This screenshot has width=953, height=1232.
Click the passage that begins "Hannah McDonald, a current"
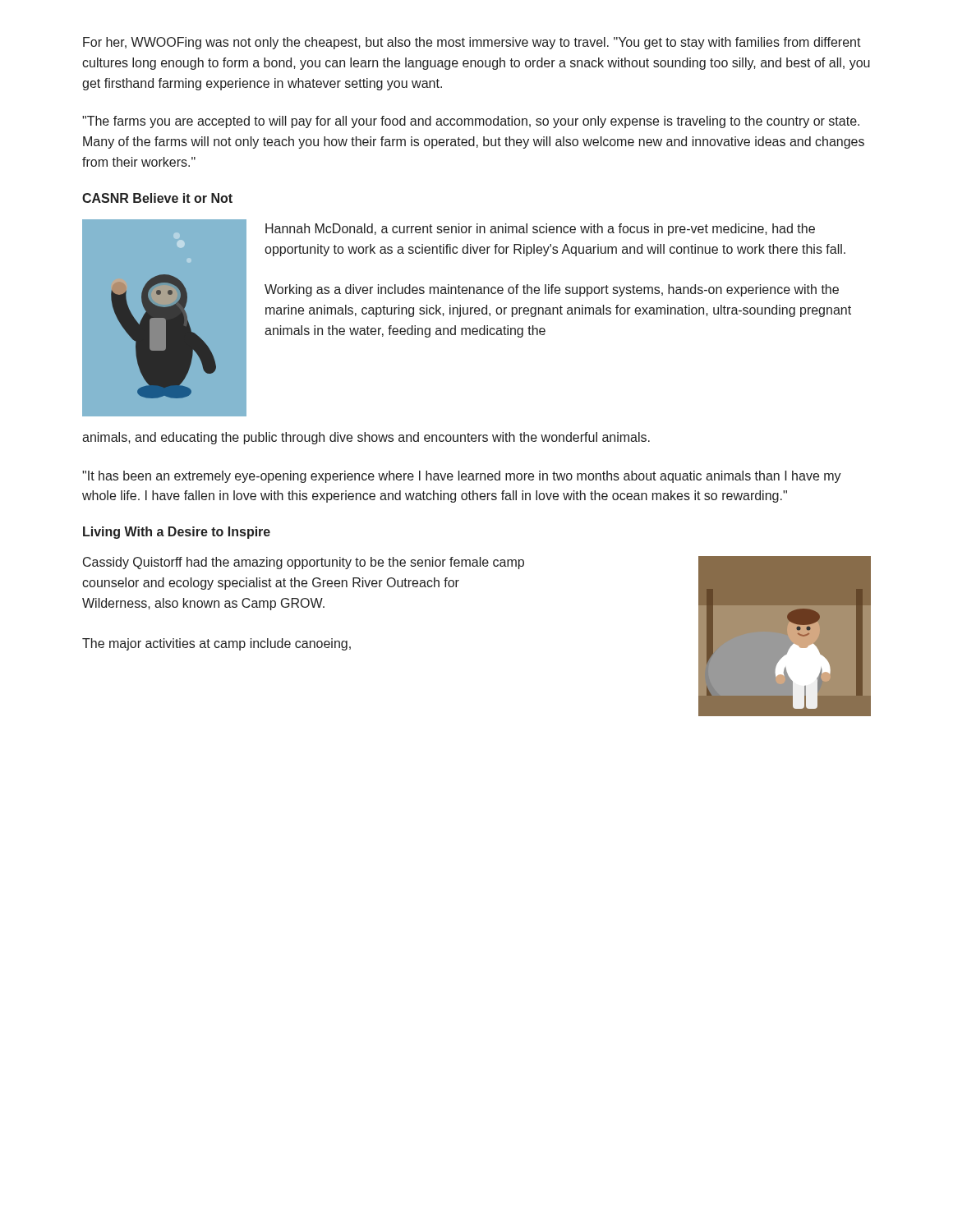click(x=558, y=279)
